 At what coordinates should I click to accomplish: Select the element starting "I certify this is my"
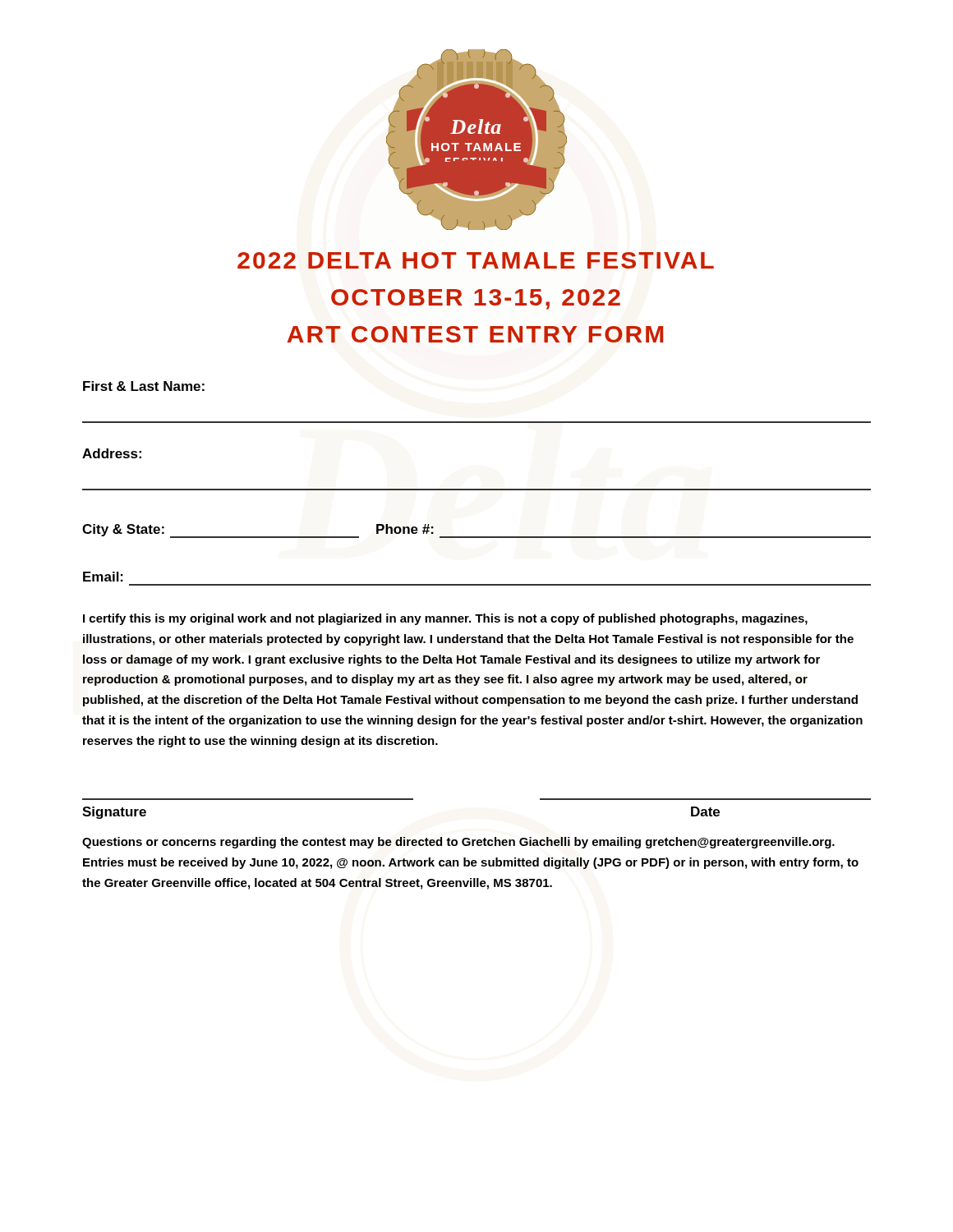click(473, 679)
